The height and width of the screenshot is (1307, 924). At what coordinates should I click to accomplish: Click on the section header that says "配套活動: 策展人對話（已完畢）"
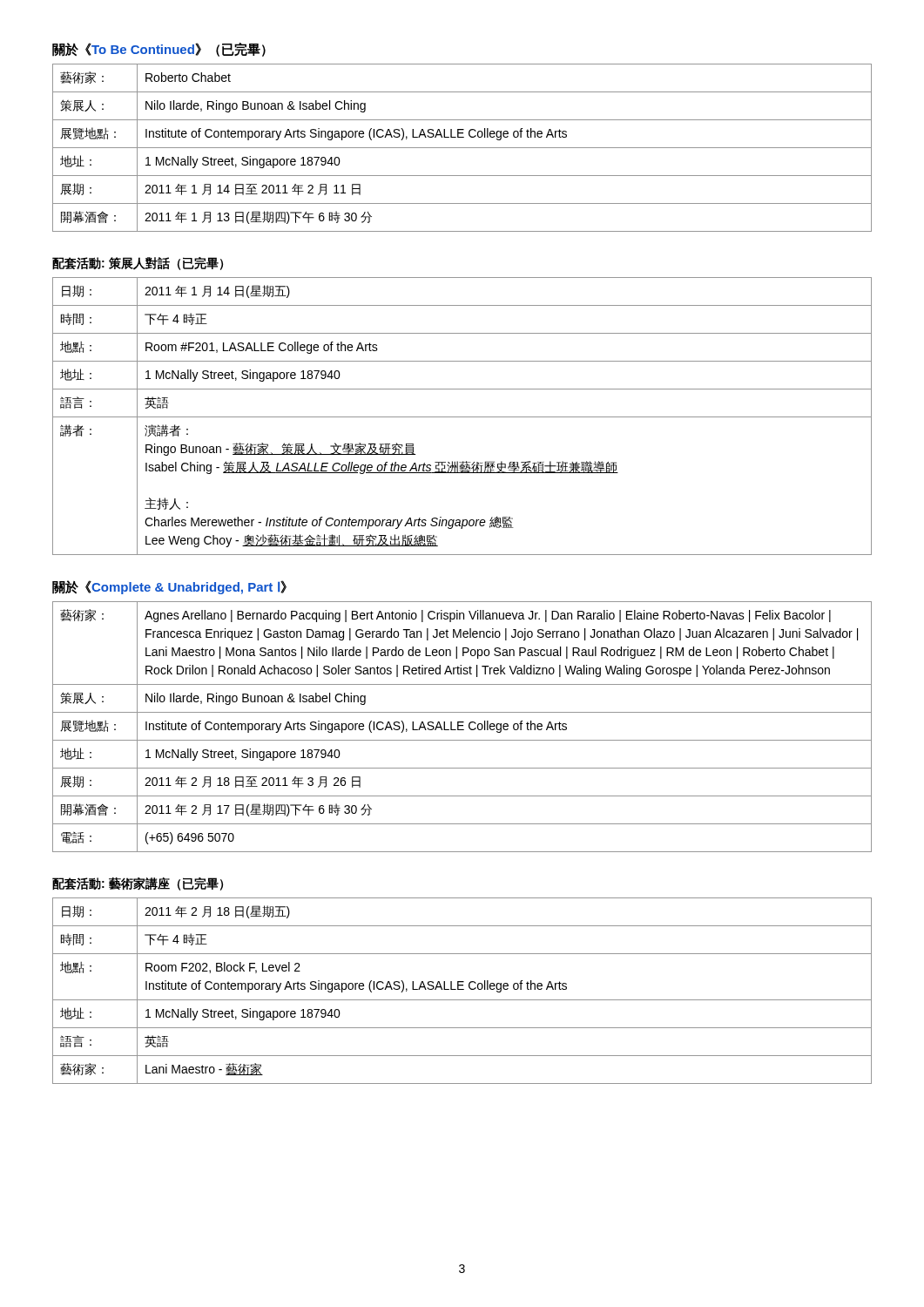pos(141,263)
